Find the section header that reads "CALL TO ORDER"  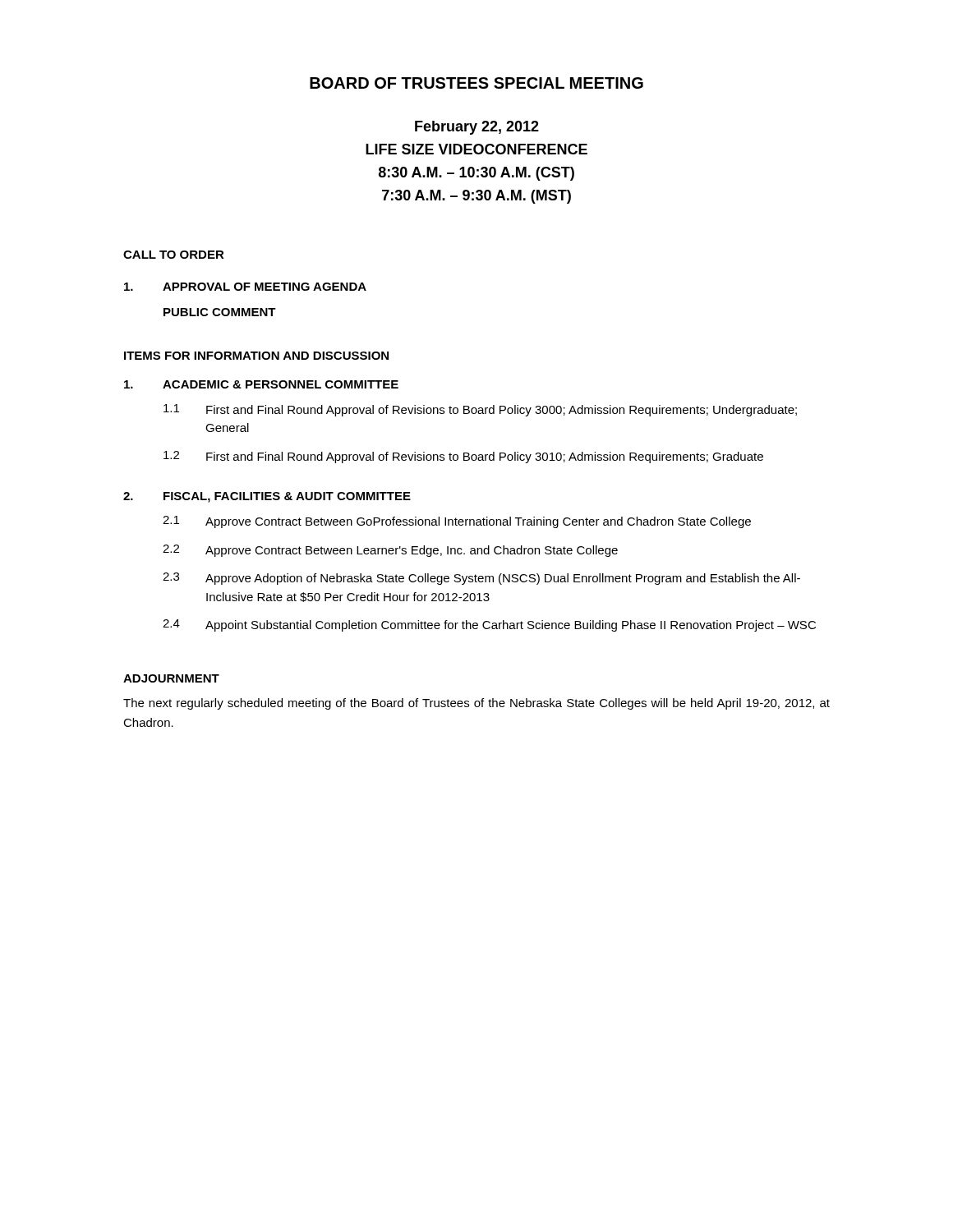pos(174,254)
